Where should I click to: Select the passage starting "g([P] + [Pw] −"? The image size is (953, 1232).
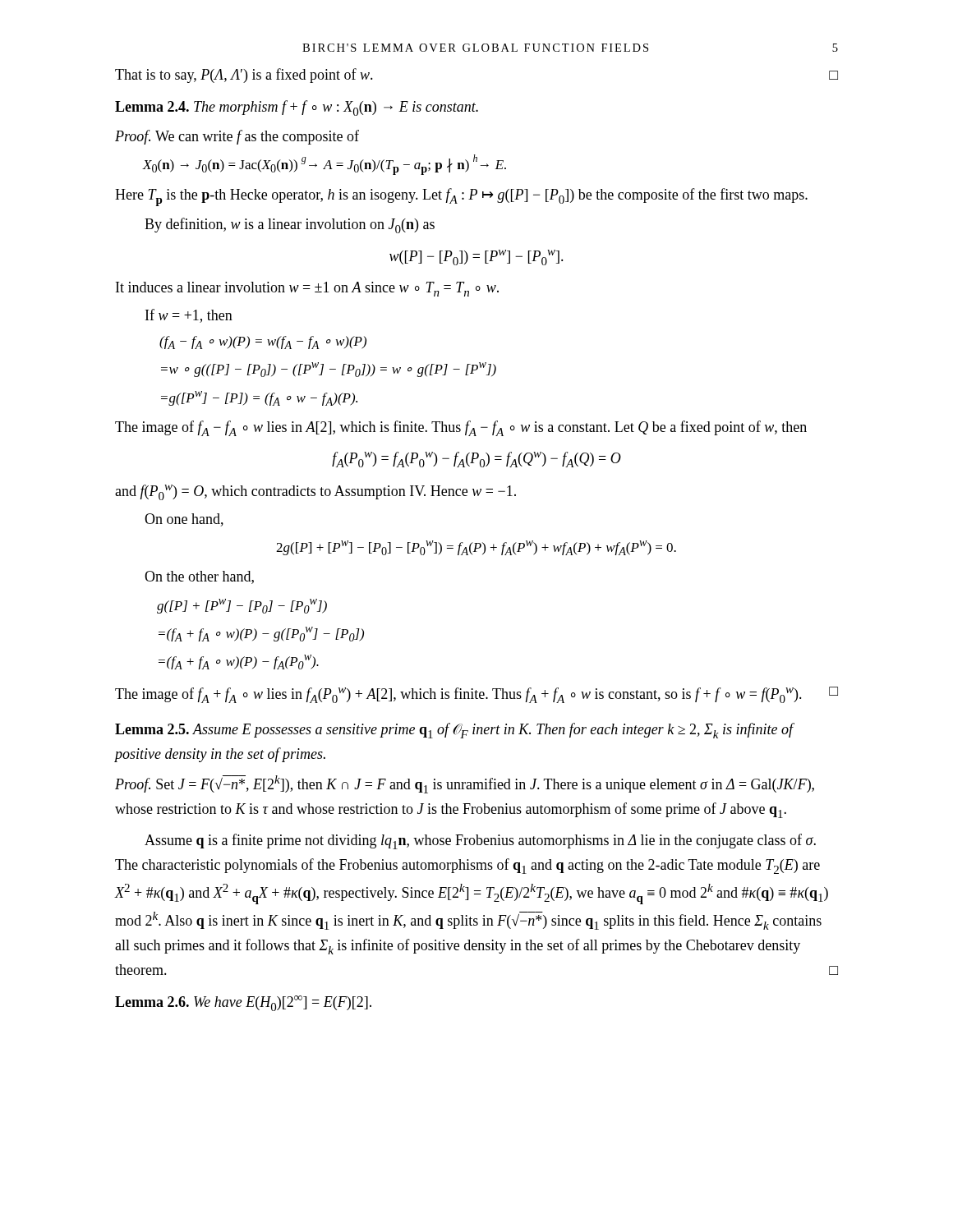pos(261,633)
